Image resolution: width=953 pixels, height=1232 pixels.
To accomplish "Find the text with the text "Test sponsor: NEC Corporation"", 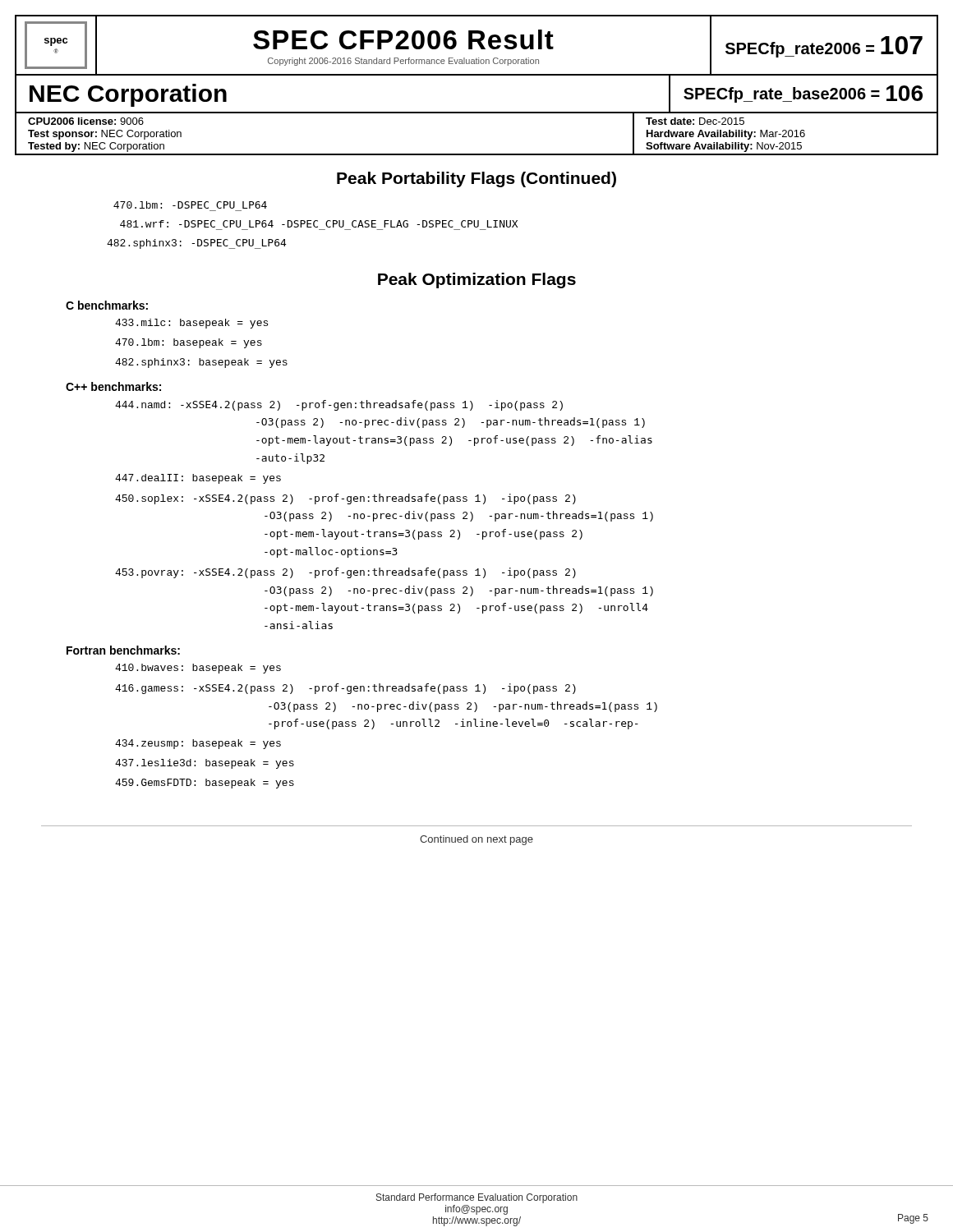I will (105, 133).
